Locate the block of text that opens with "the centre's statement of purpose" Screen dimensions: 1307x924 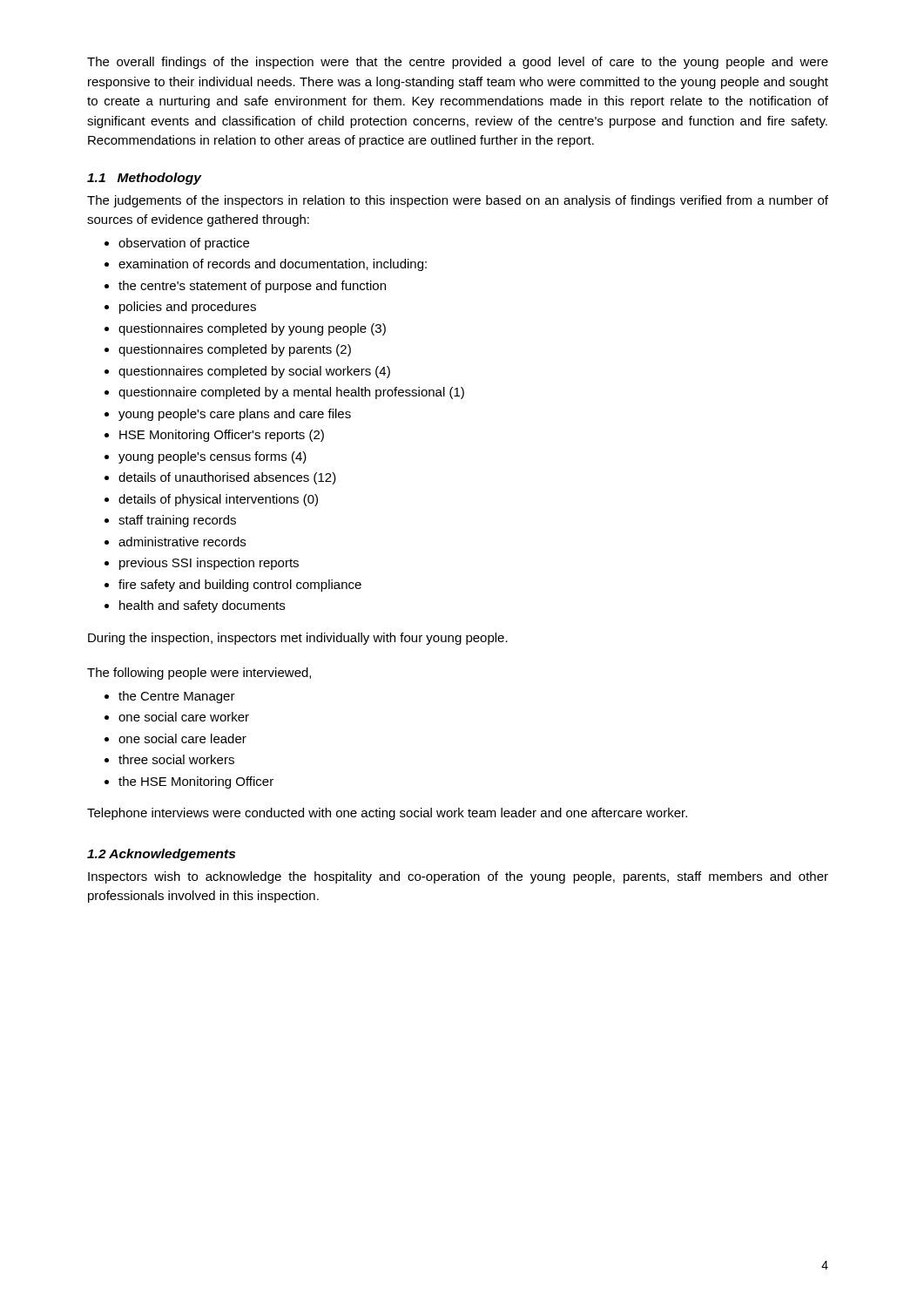click(253, 285)
